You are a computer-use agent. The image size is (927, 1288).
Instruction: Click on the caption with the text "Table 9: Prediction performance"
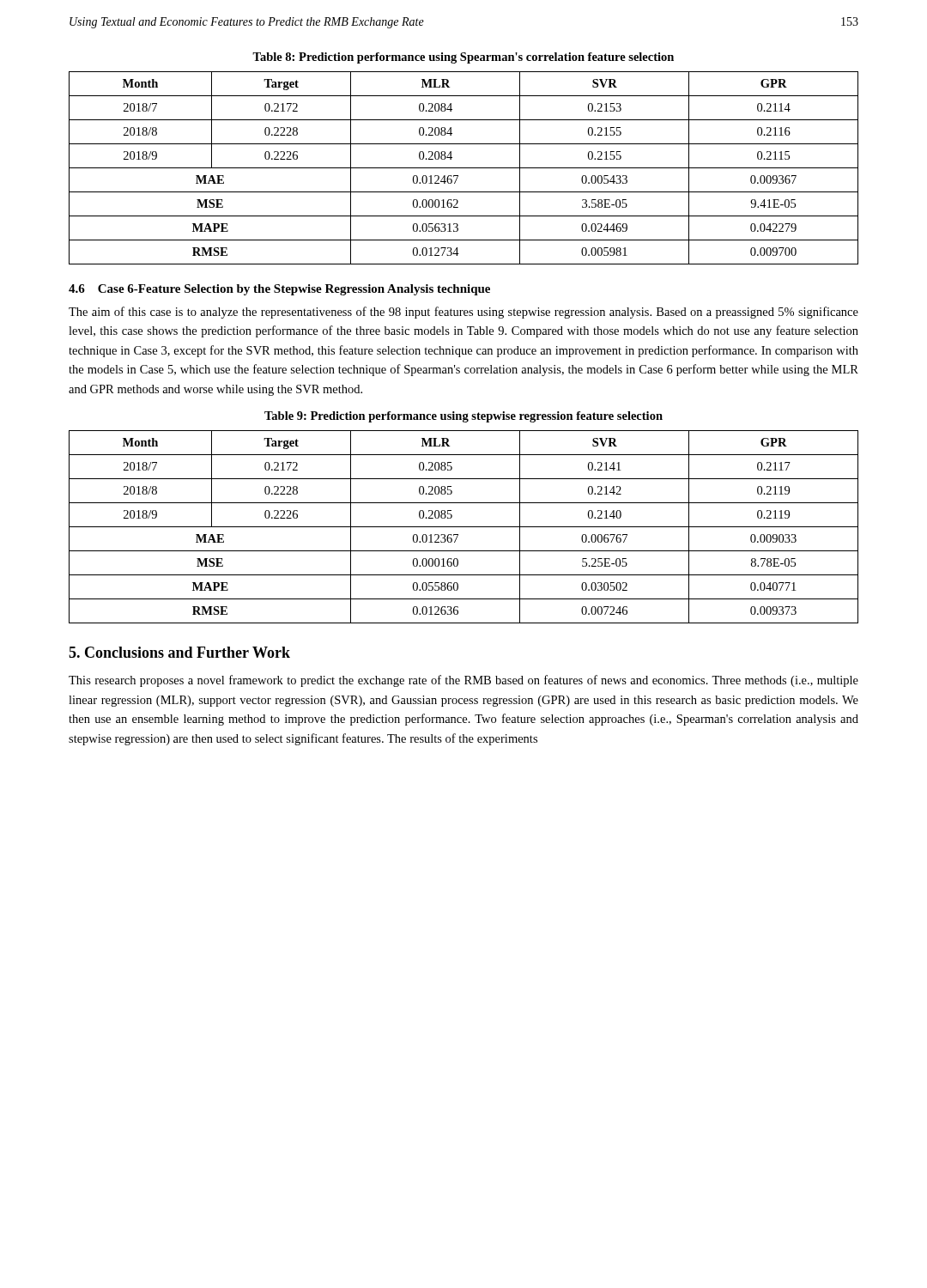click(464, 416)
